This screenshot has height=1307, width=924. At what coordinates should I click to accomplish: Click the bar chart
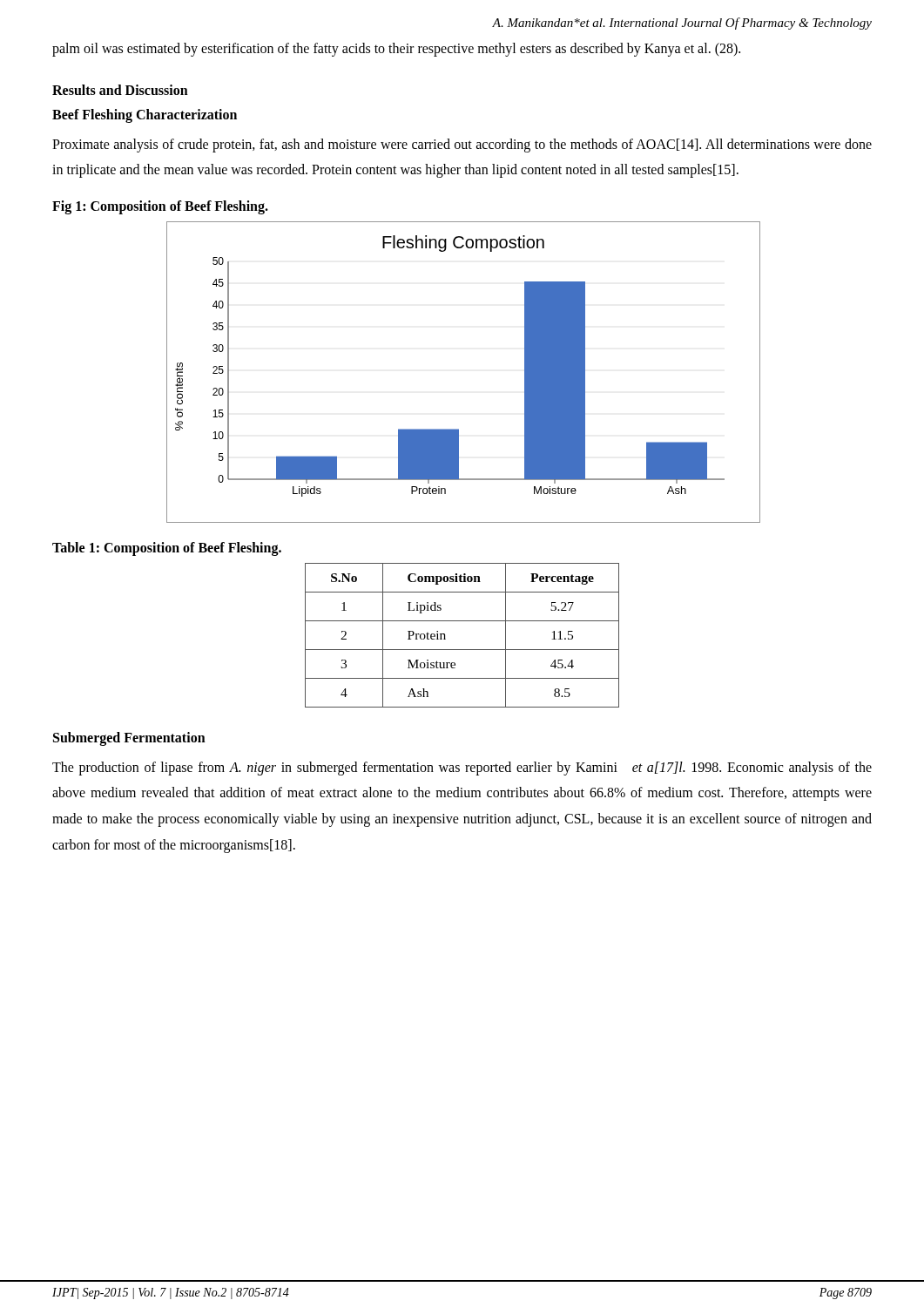[x=462, y=372]
